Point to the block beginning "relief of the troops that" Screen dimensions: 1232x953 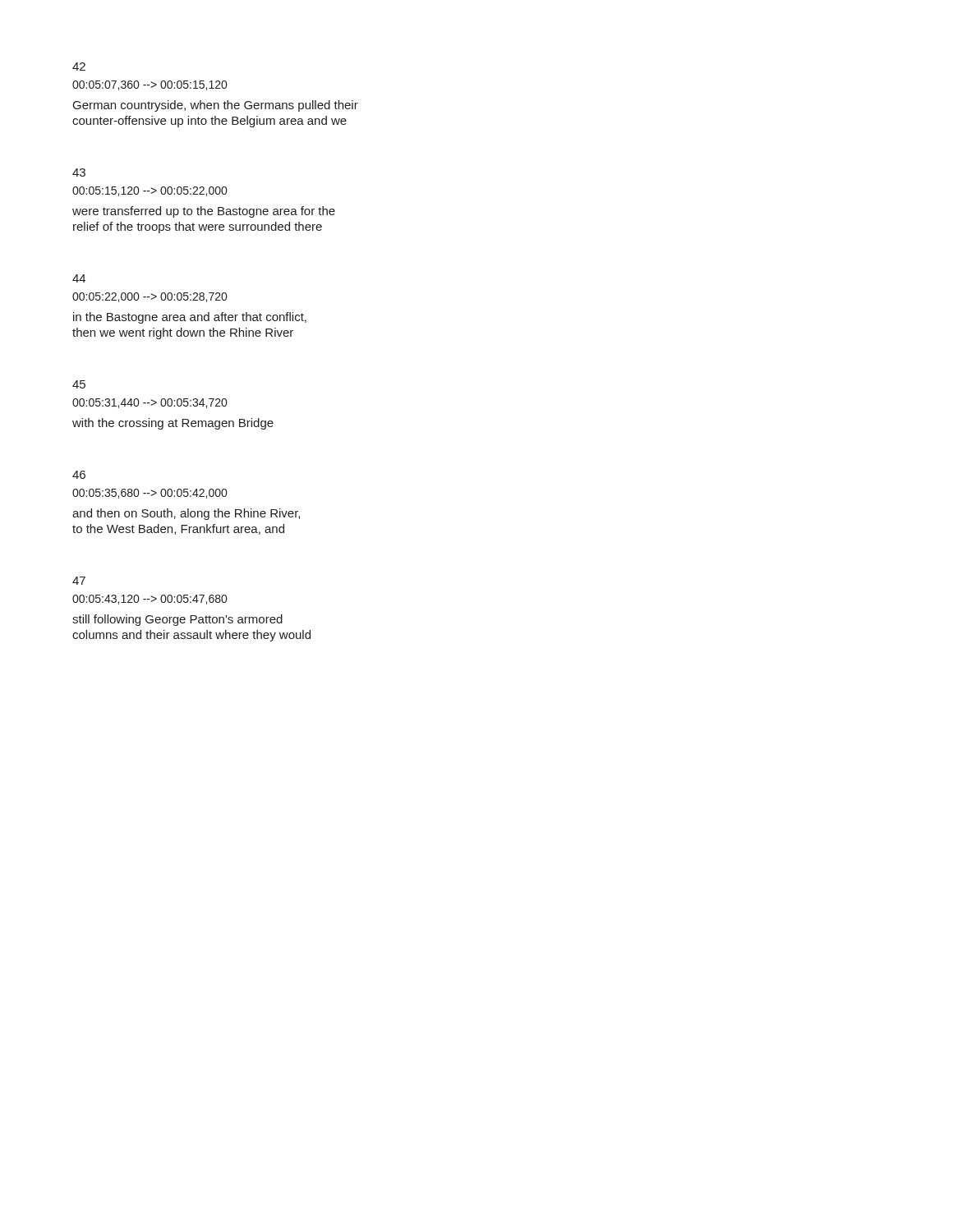point(197,226)
